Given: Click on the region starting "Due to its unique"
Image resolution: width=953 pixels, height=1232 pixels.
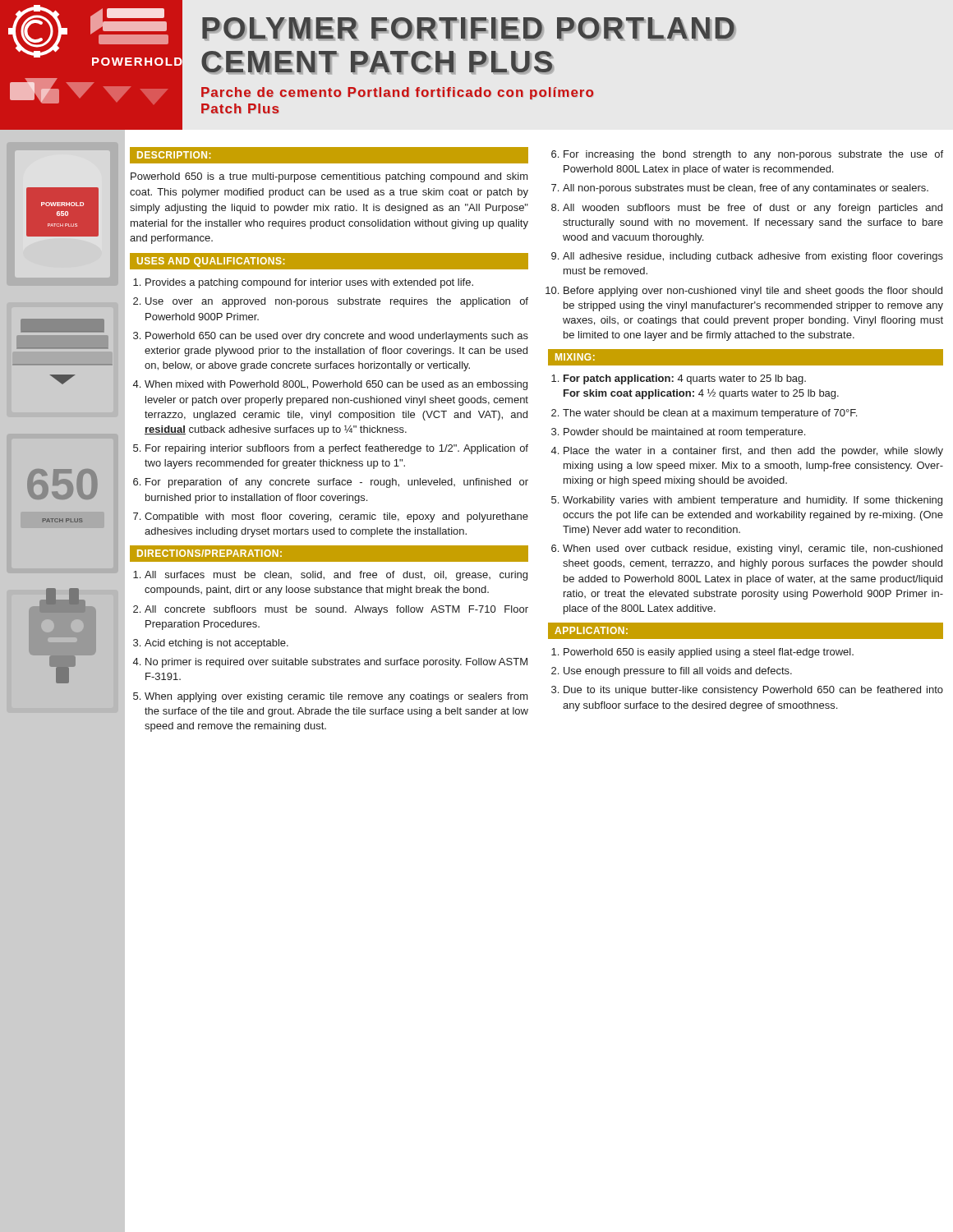Looking at the screenshot, I should click(753, 697).
